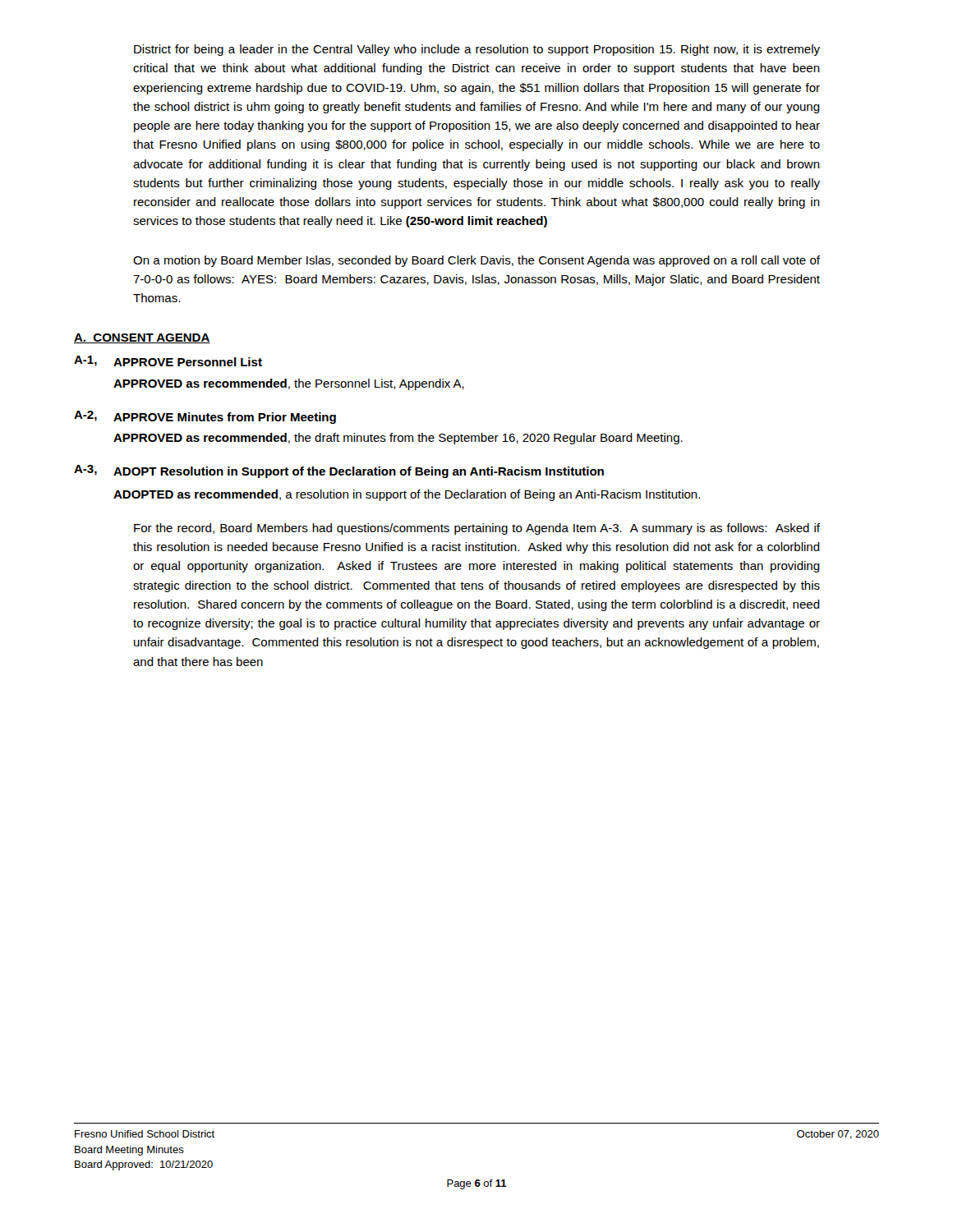Find the passage starting "District for being a leader"
This screenshot has width=953, height=1232.
click(476, 135)
